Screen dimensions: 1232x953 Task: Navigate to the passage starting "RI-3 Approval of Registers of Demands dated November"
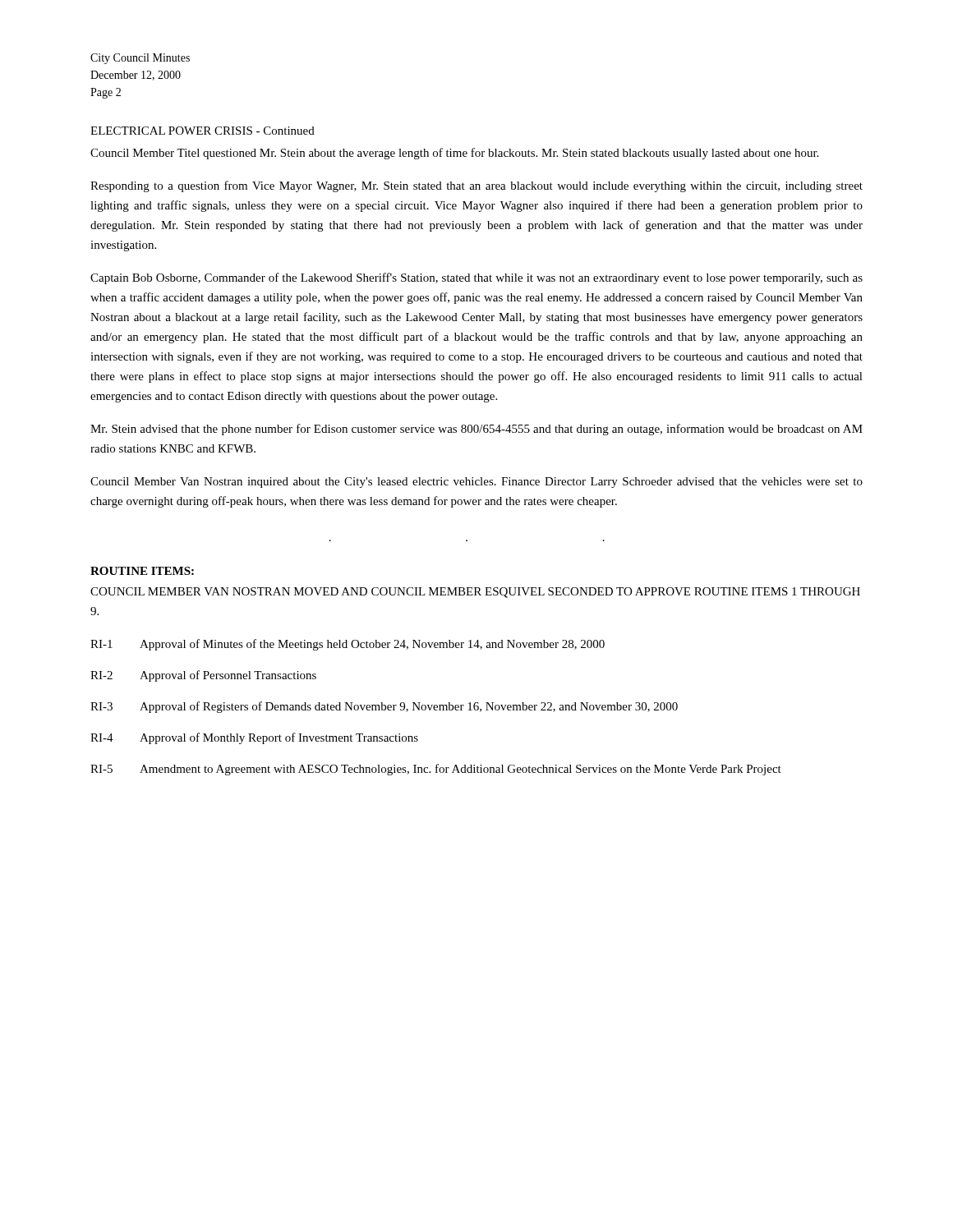click(x=476, y=706)
